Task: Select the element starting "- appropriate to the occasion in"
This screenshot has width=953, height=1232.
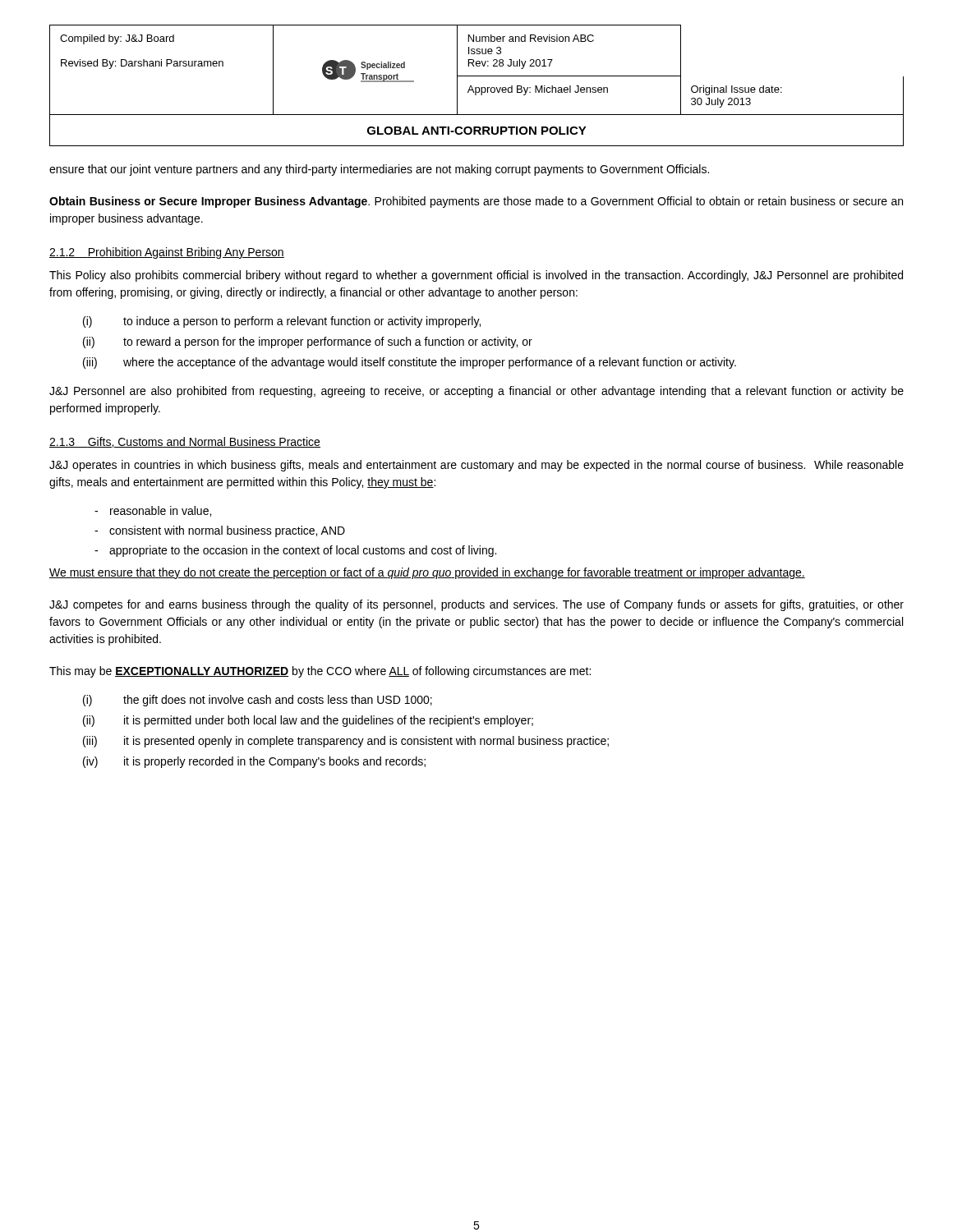Action: [499, 550]
